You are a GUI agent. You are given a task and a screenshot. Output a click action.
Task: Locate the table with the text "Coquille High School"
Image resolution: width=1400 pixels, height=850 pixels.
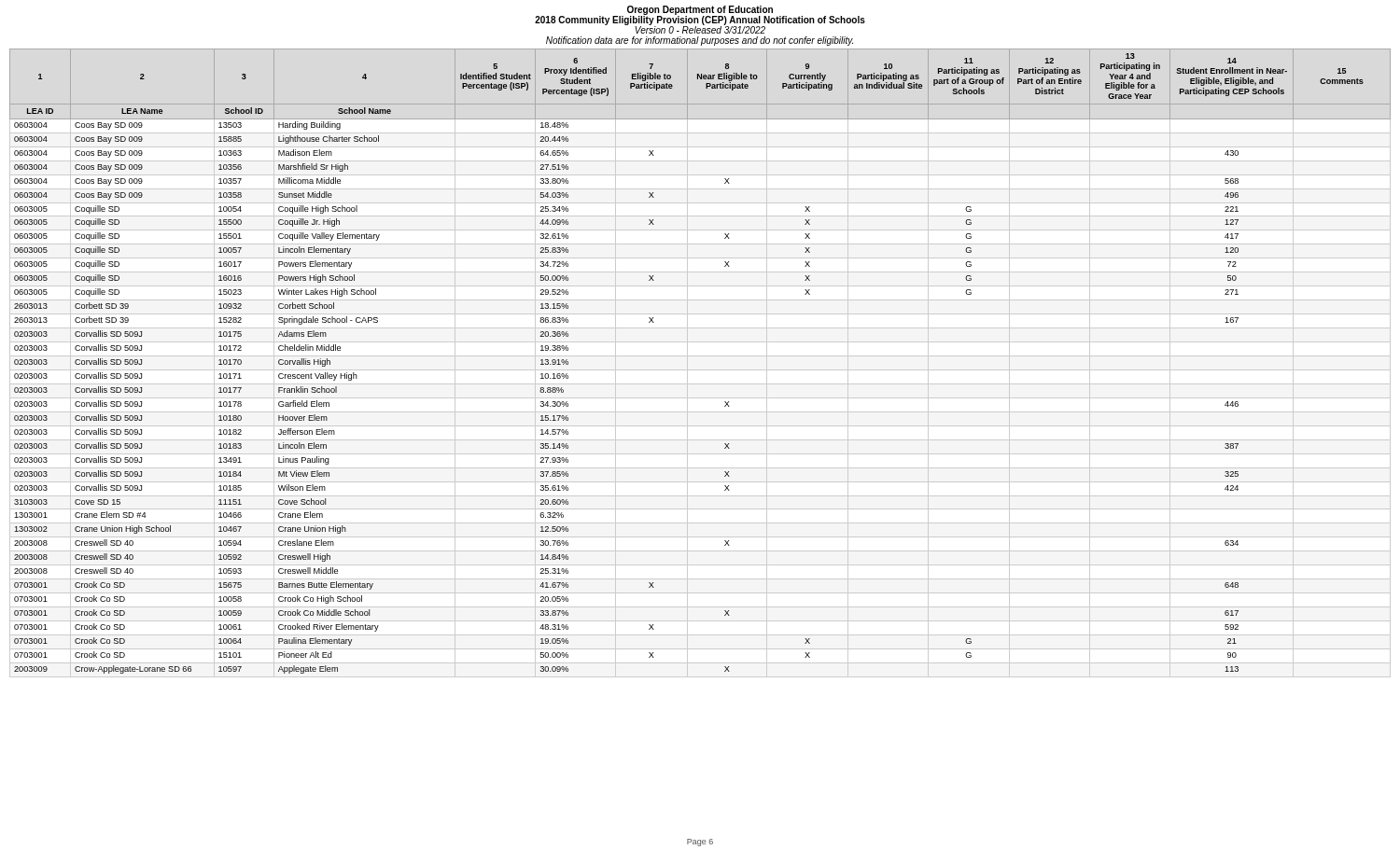pos(700,363)
